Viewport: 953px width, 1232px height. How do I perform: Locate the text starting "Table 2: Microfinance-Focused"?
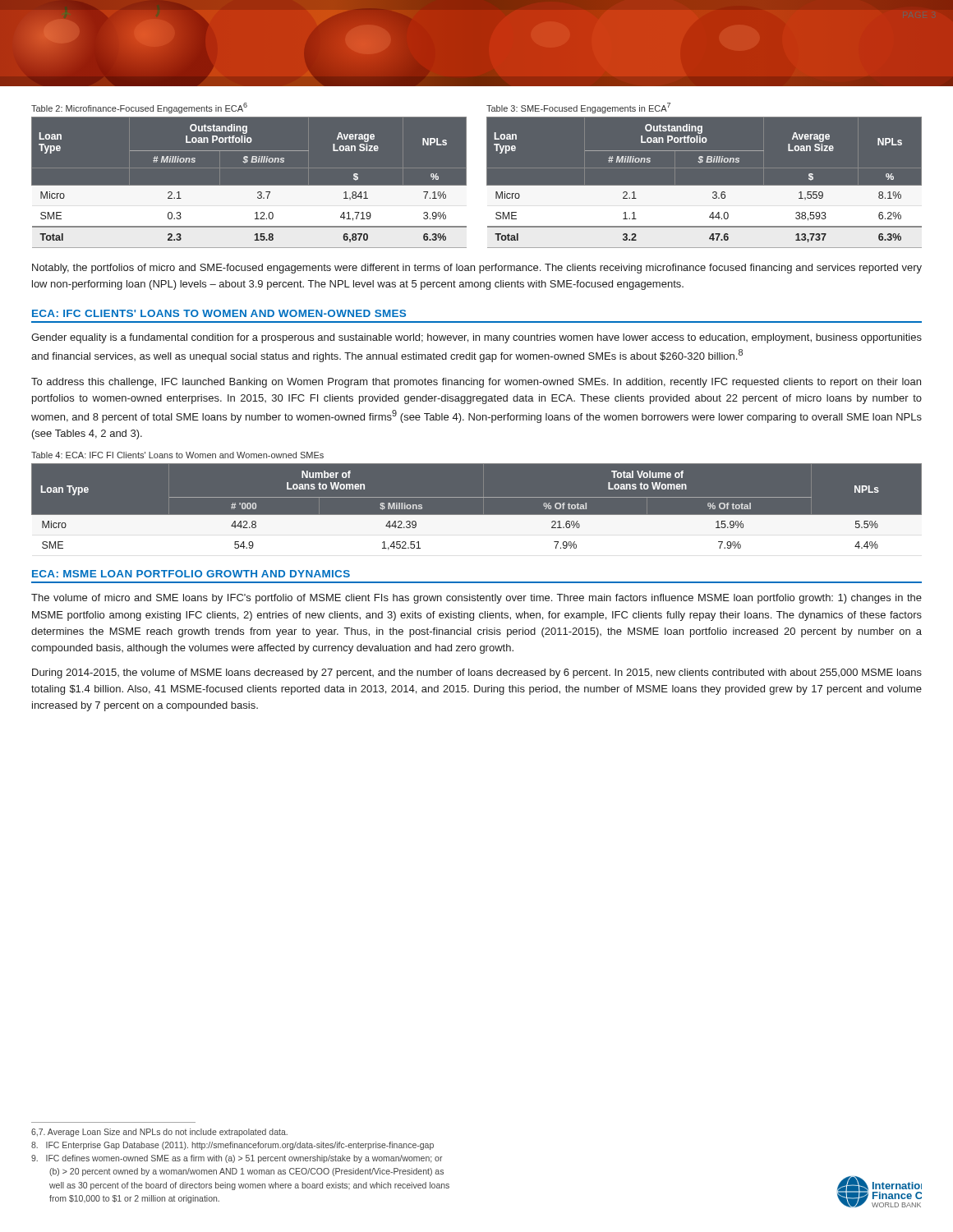click(x=139, y=107)
